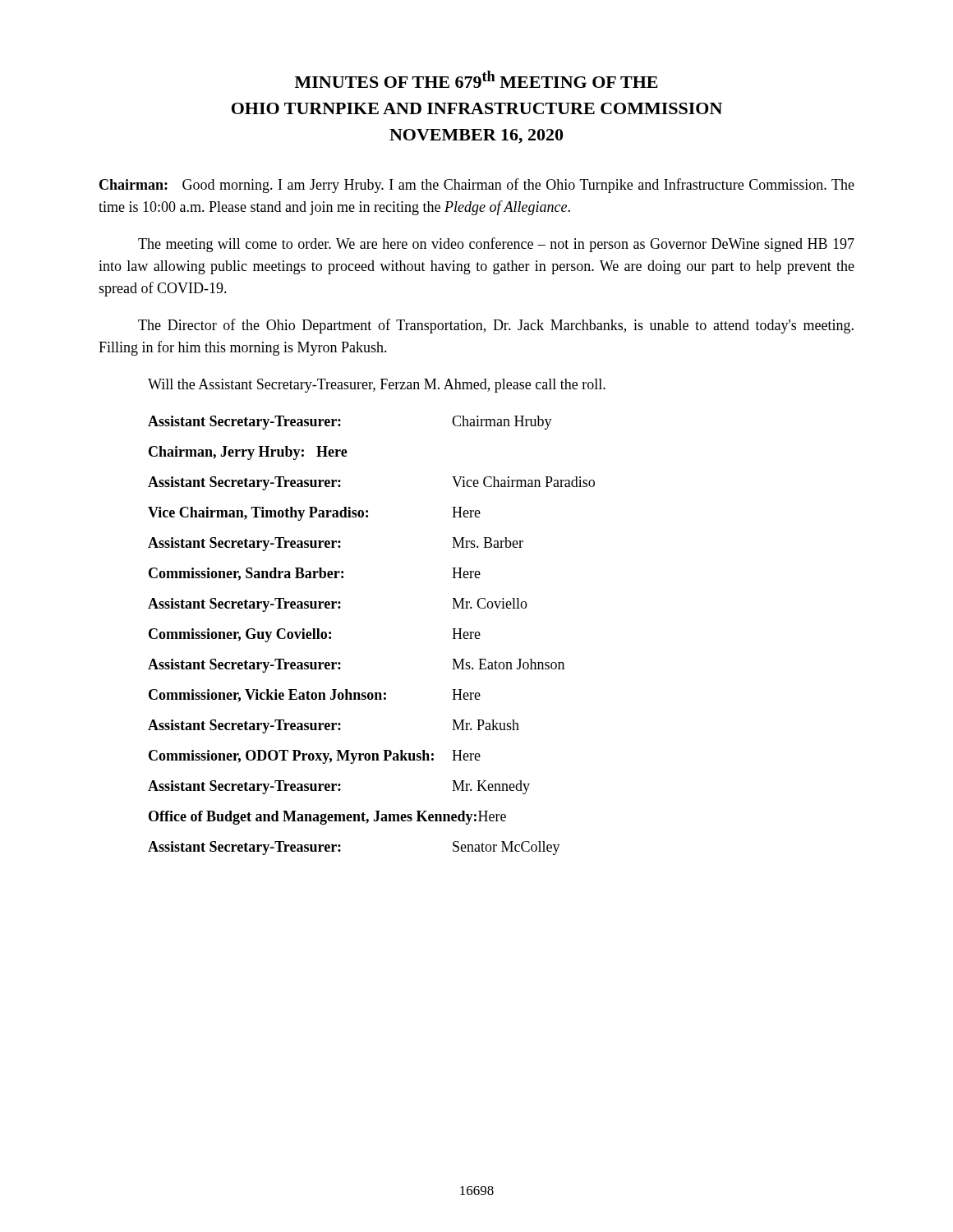This screenshot has height=1232, width=953.
Task: Point to the passage starting "Assistant Secretary-Treasurer: Senator McColley"
Action: pos(243,848)
